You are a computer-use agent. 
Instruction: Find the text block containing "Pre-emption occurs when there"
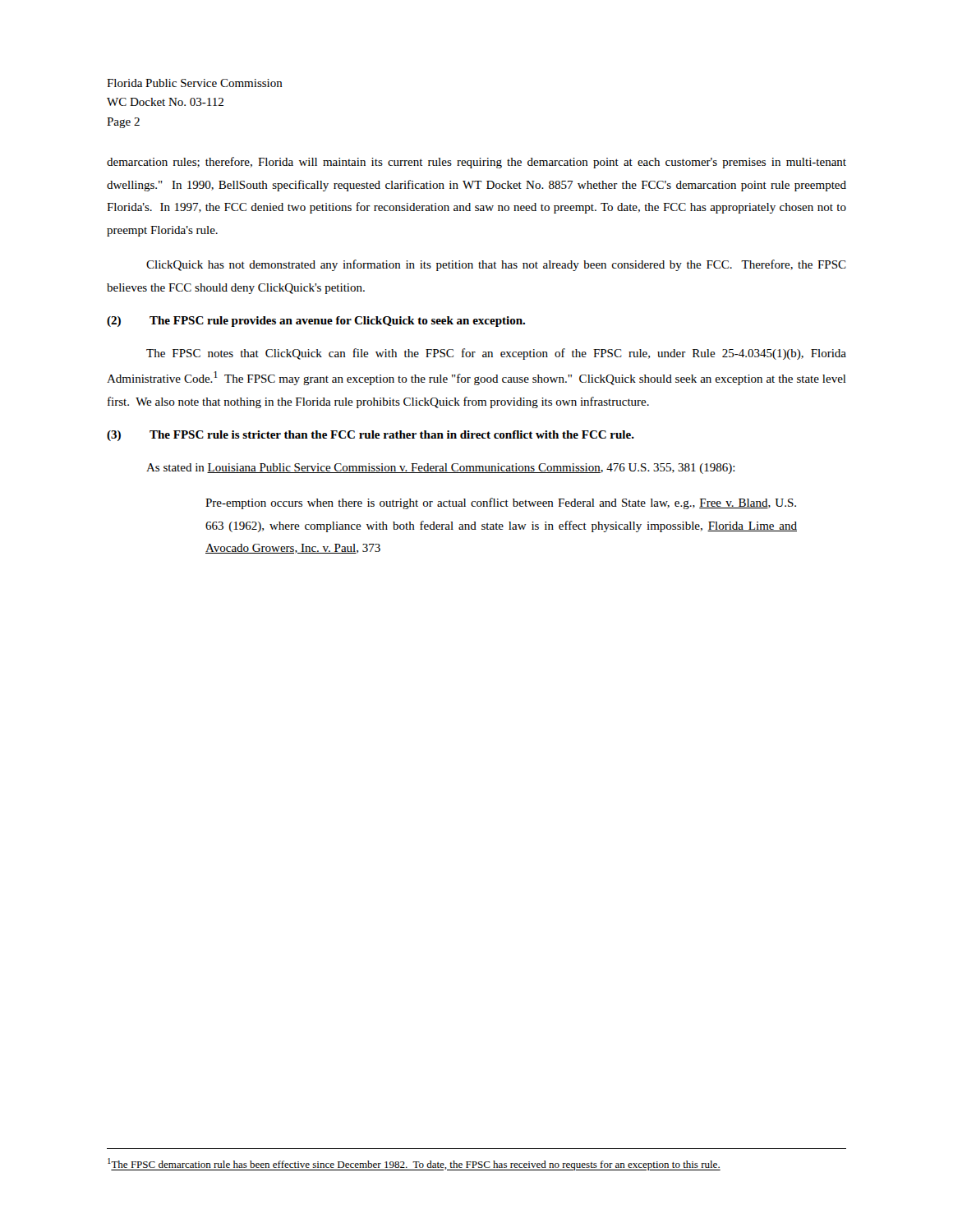tap(501, 526)
